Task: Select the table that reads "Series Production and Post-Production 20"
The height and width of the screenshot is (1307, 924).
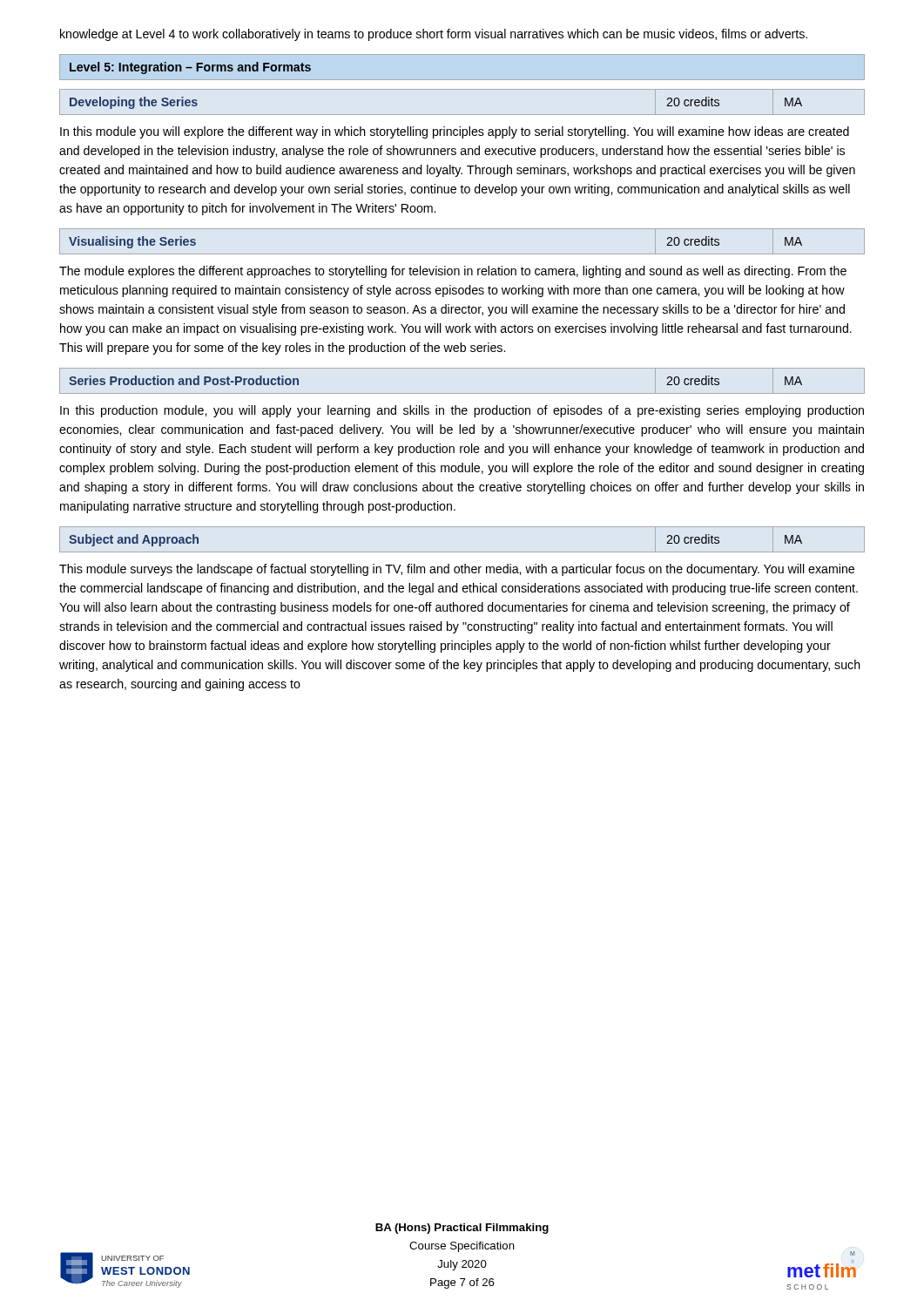Action: coord(462,381)
